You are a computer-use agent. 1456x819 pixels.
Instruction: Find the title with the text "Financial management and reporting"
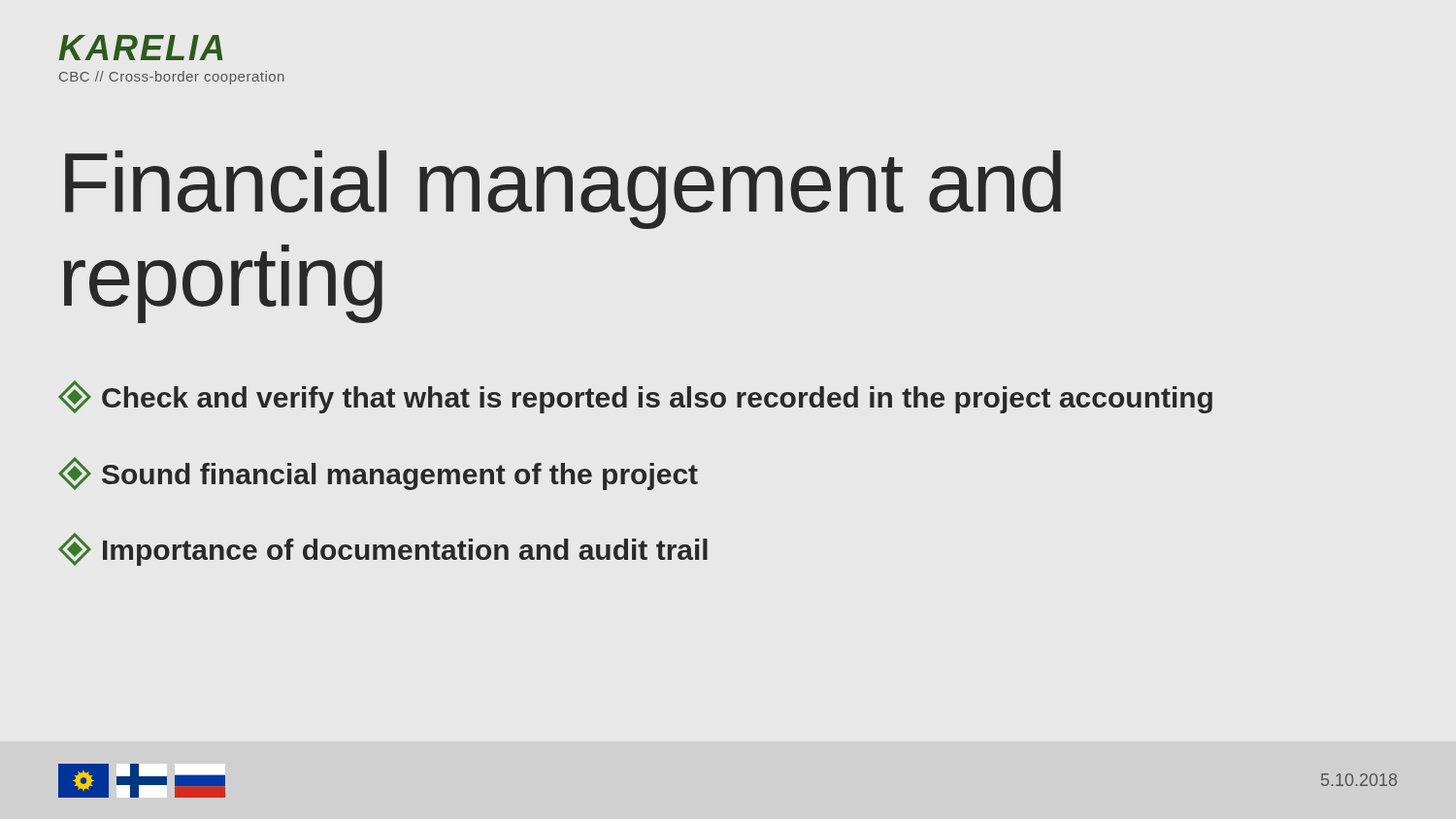tap(728, 230)
